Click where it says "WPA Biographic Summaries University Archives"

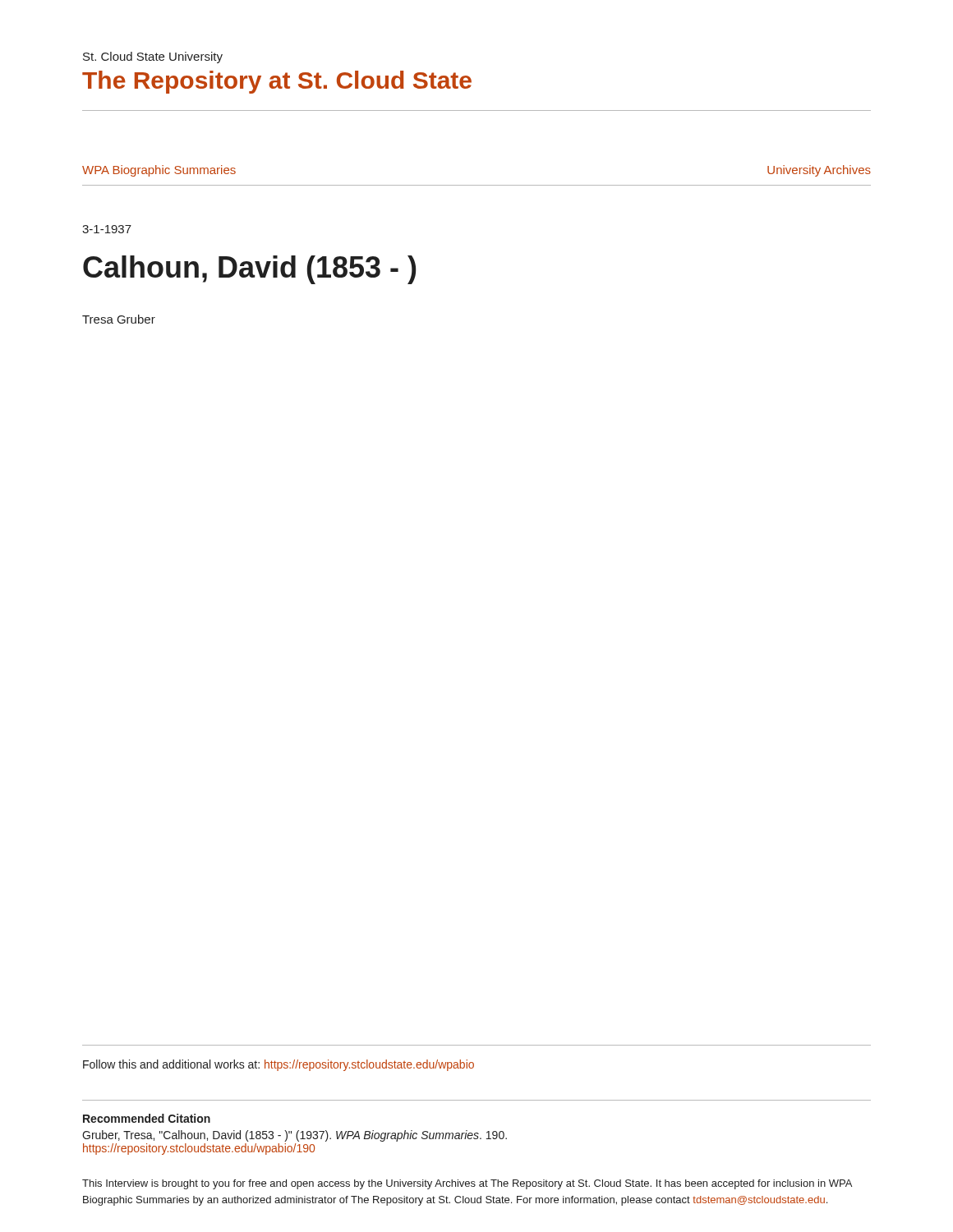157,170
